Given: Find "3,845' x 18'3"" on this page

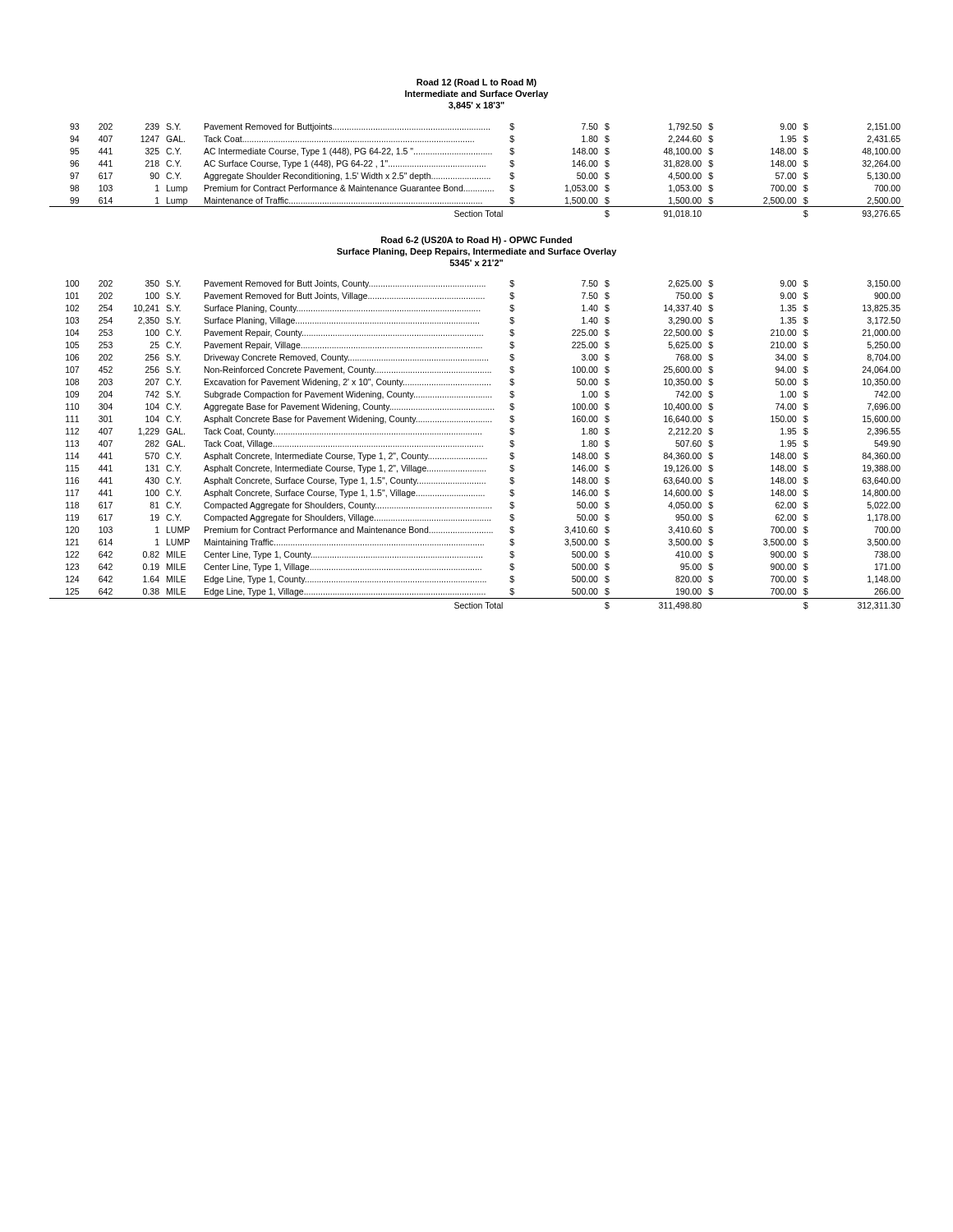Looking at the screenshot, I should click(x=476, y=105).
